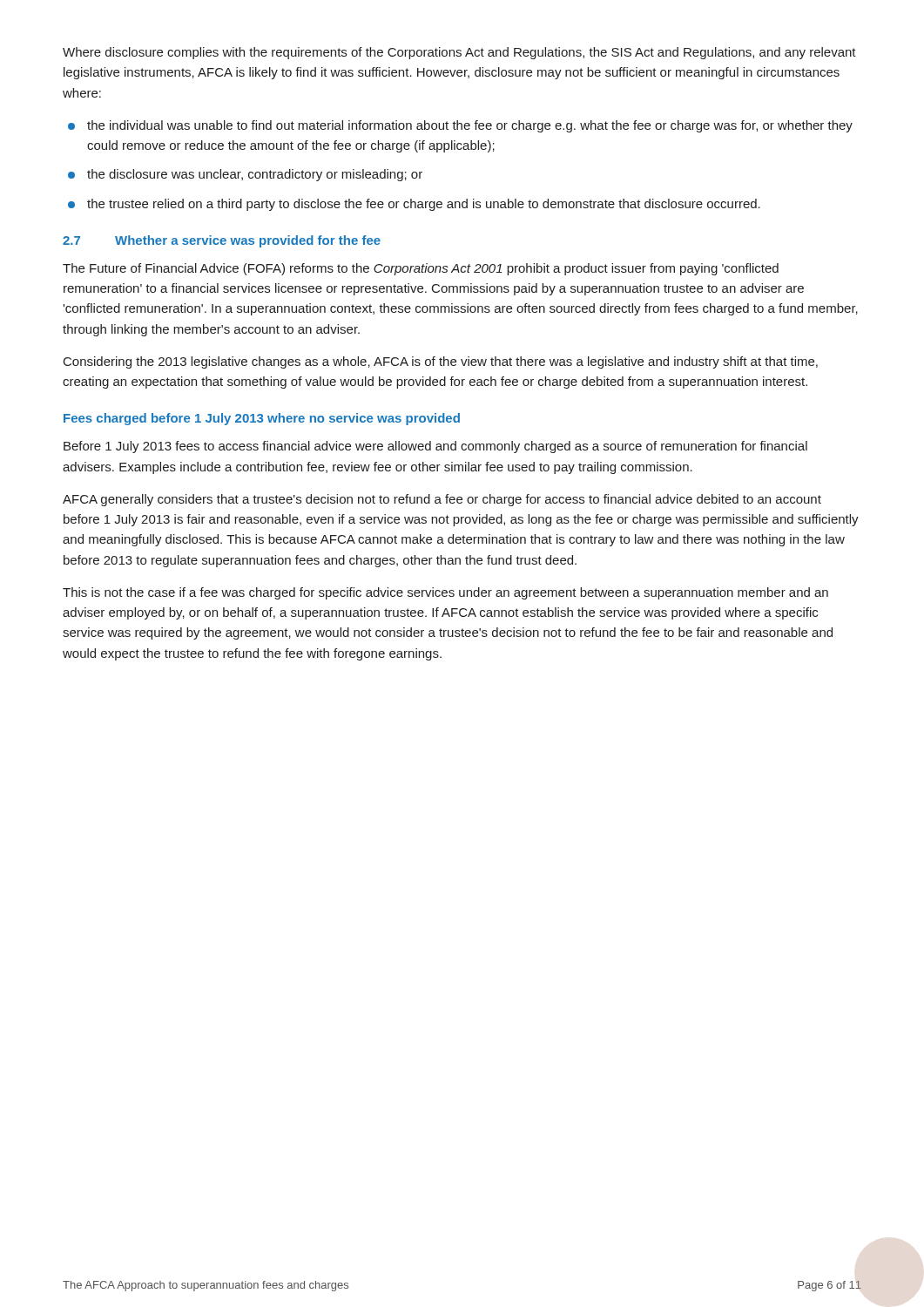Select the text block starting "Where disclosure complies"
The height and width of the screenshot is (1307, 924).
(462, 72)
